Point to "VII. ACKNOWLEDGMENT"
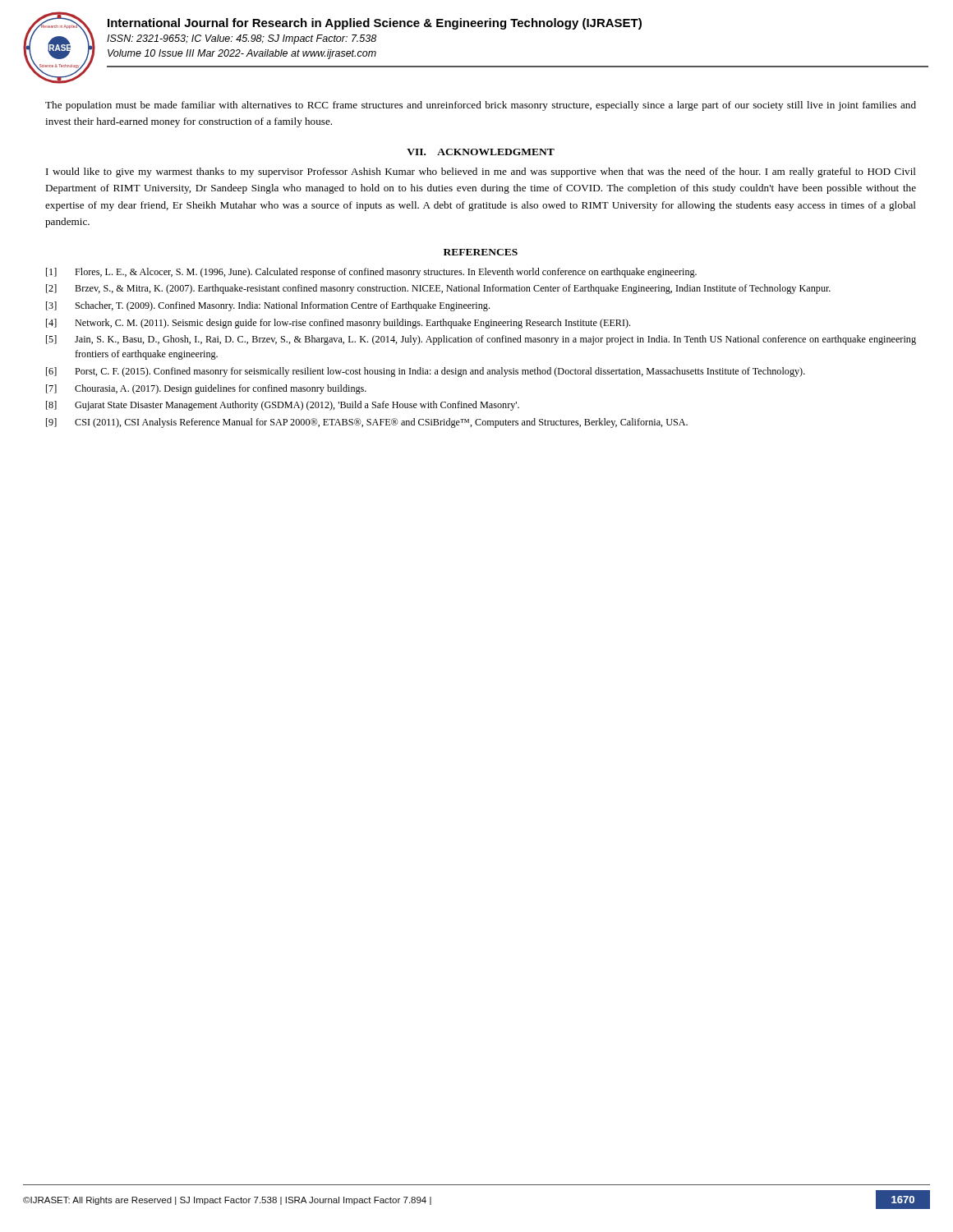The width and height of the screenshot is (953, 1232). pyautogui.click(x=481, y=151)
